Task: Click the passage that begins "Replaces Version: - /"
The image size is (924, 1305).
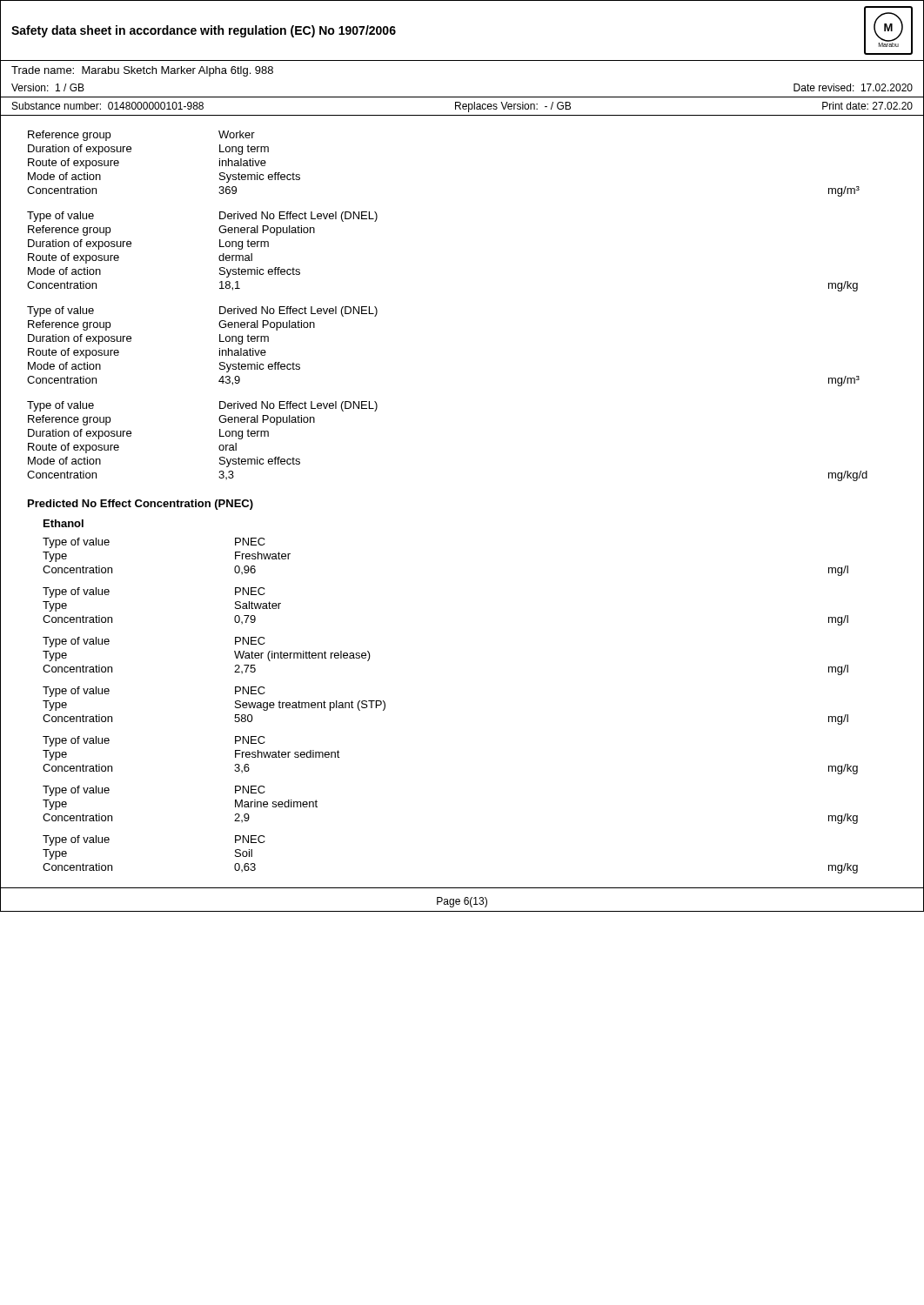Action: tap(513, 106)
